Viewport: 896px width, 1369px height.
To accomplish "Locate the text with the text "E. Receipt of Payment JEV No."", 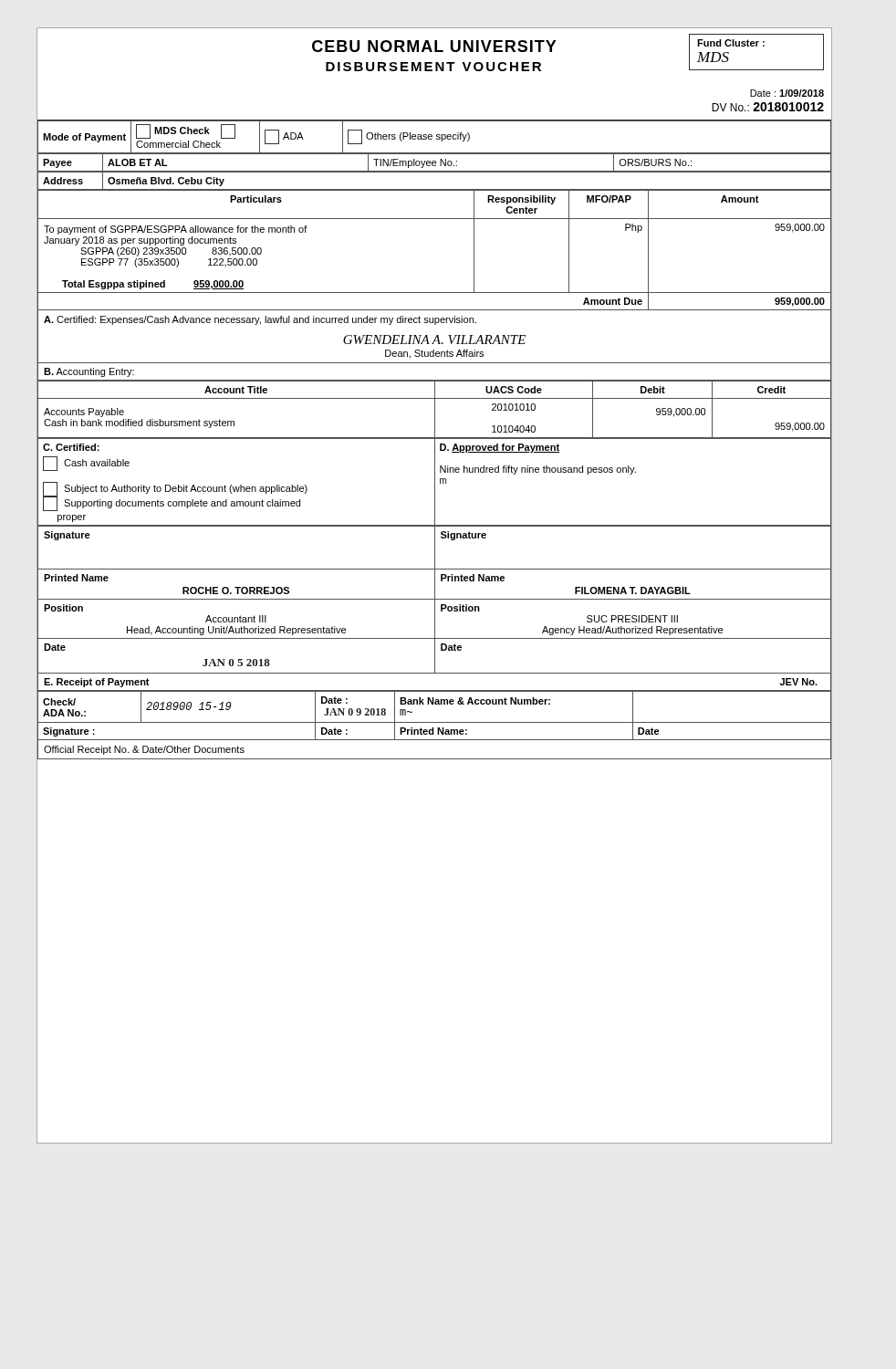I will pyautogui.click(x=431, y=682).
